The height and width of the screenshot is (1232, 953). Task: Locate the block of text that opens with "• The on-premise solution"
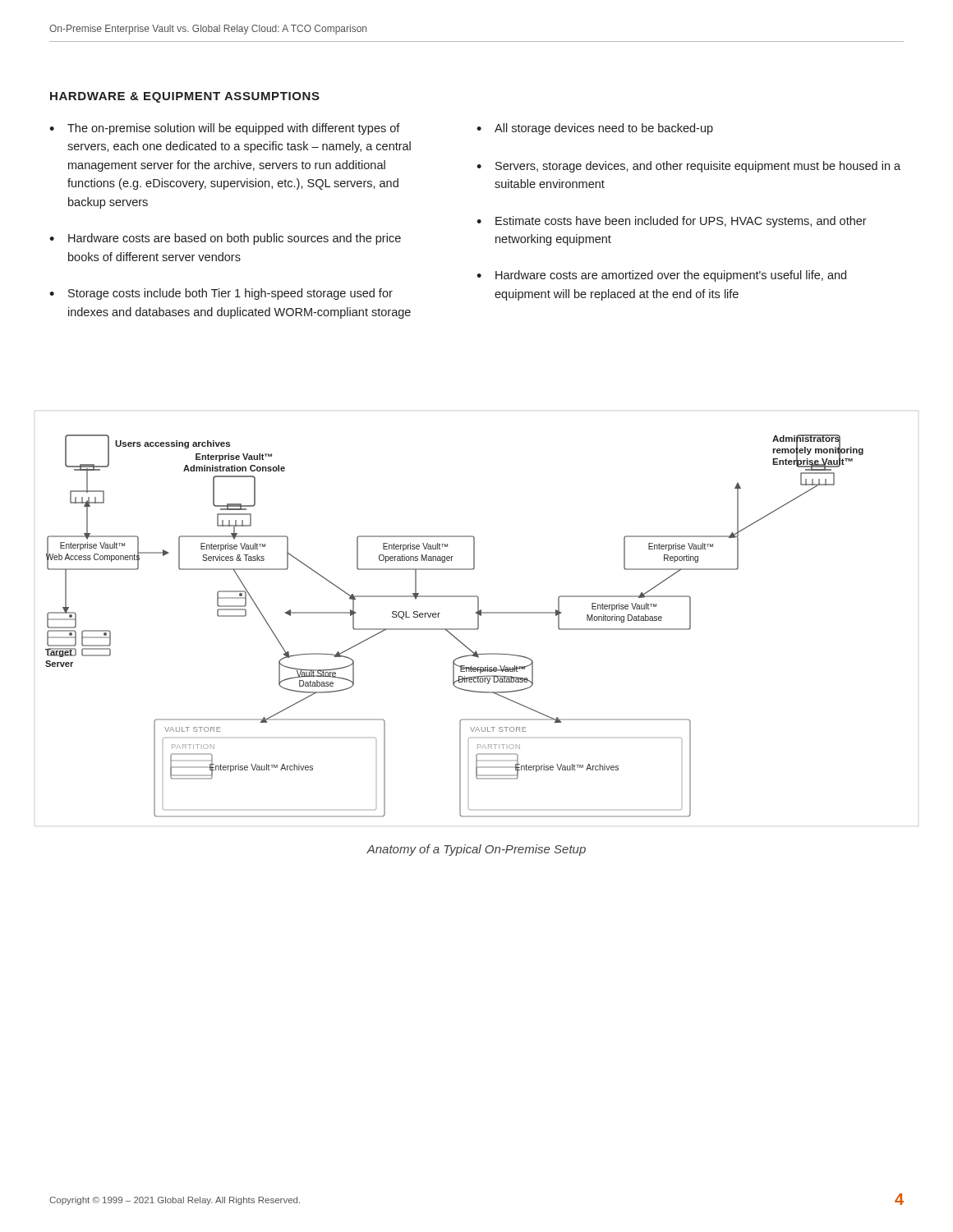[x=238, y=165]
